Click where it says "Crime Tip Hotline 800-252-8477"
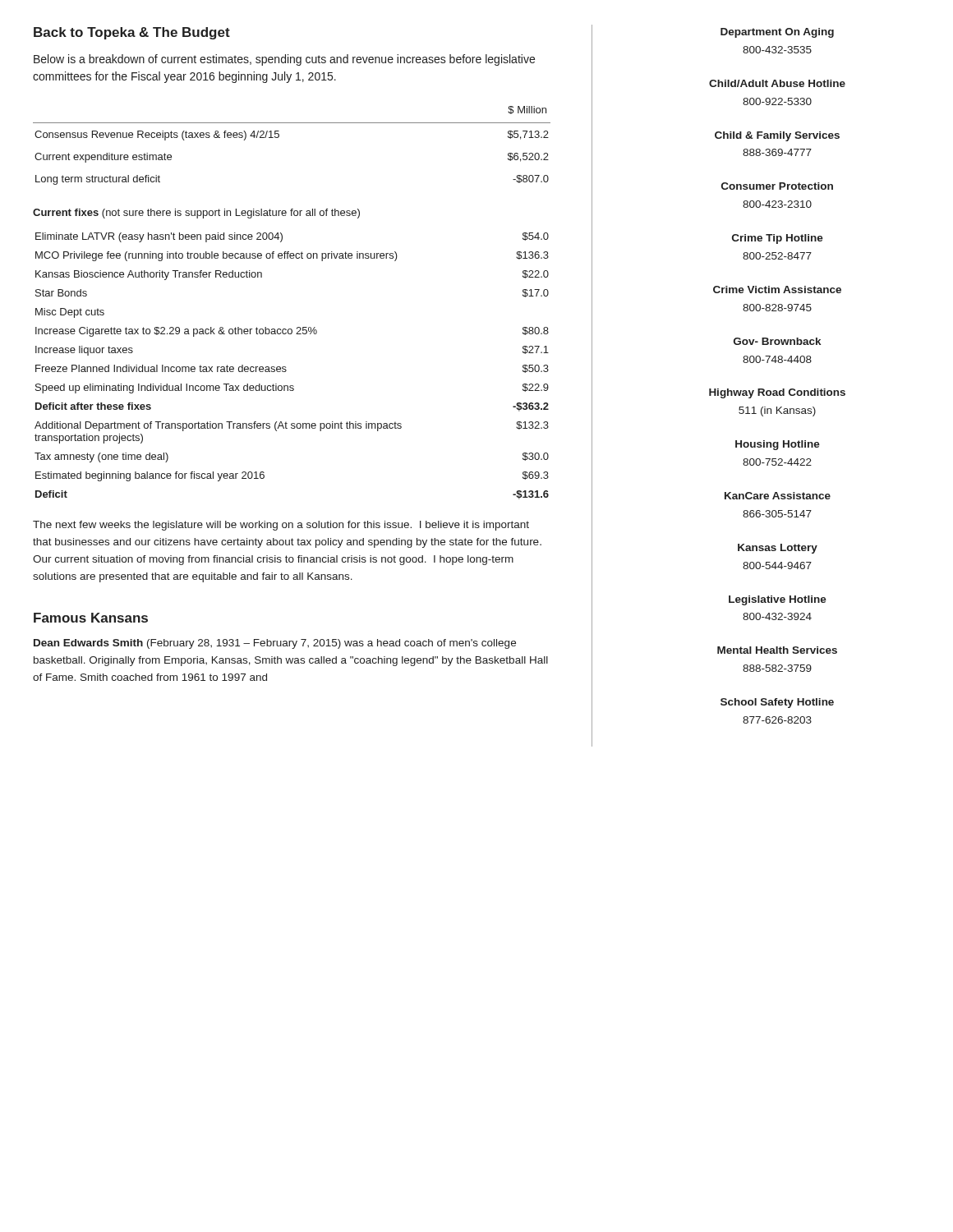953x1232 pixels. 777,248
